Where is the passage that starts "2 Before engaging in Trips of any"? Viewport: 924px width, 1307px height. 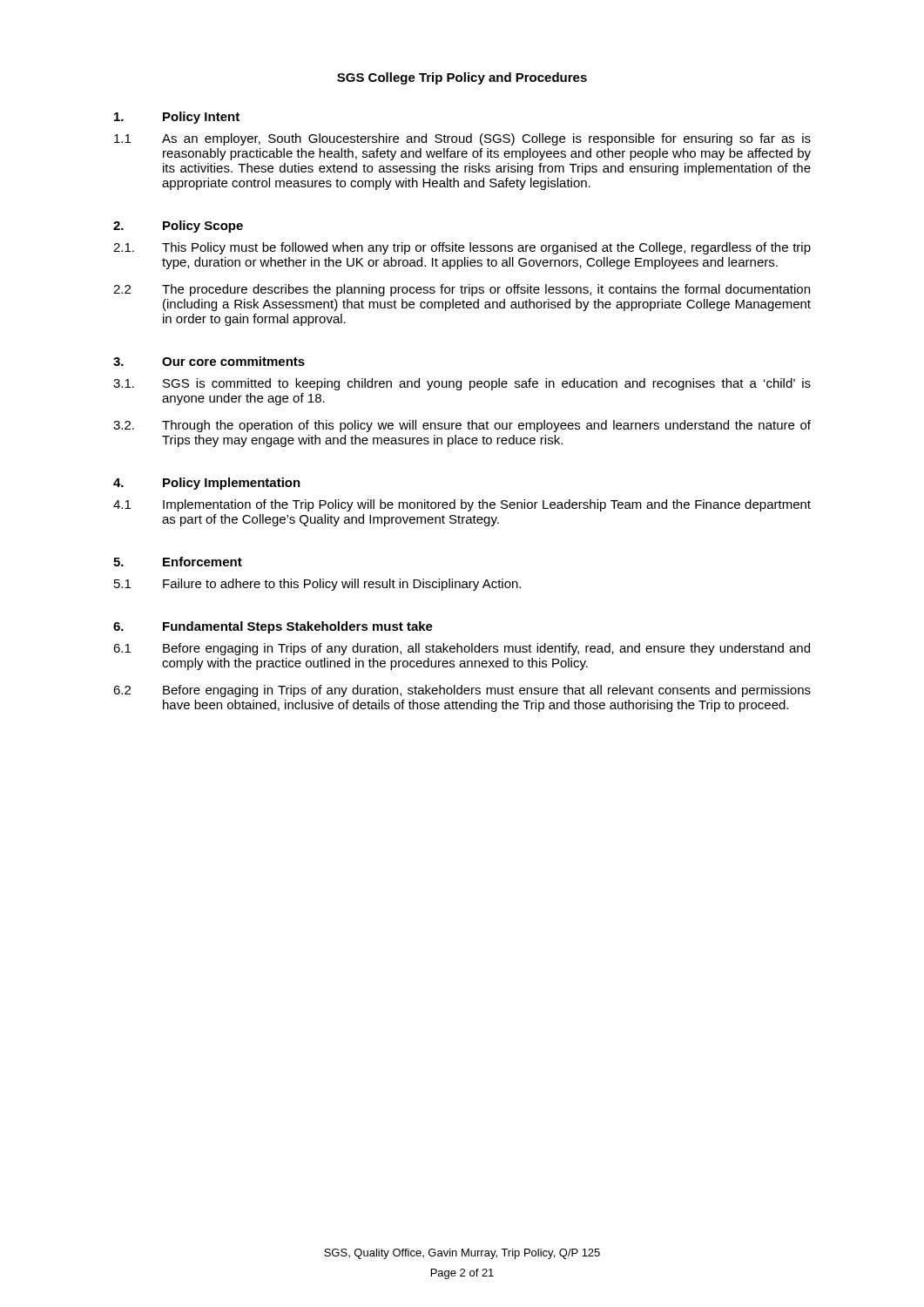click(462, 697)
